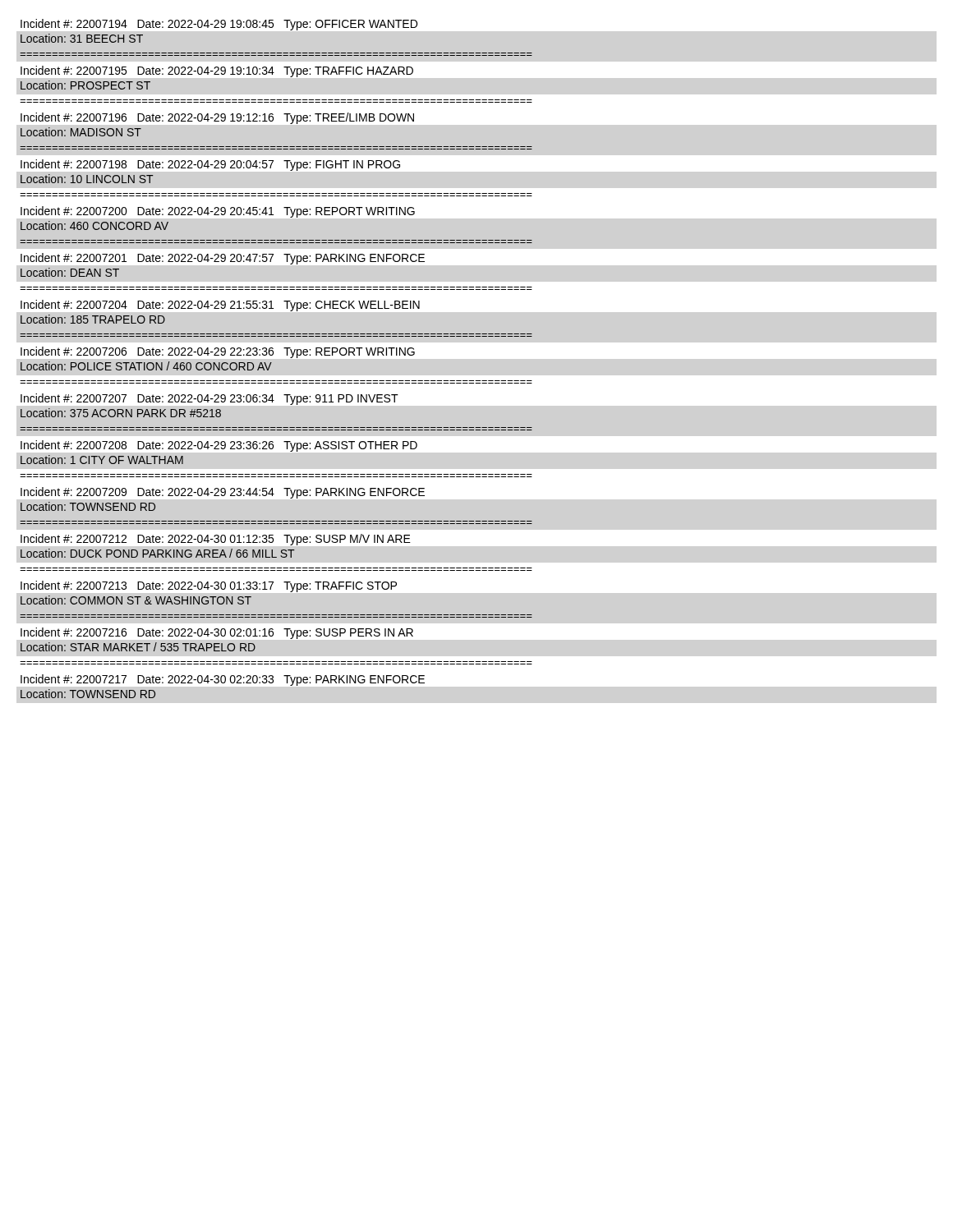Viewport: 953px width, 1232px height.
Task: Locate the text starting "Incident #: 22007201 Date: 2022-04-29"
Action: pos(223,259)
